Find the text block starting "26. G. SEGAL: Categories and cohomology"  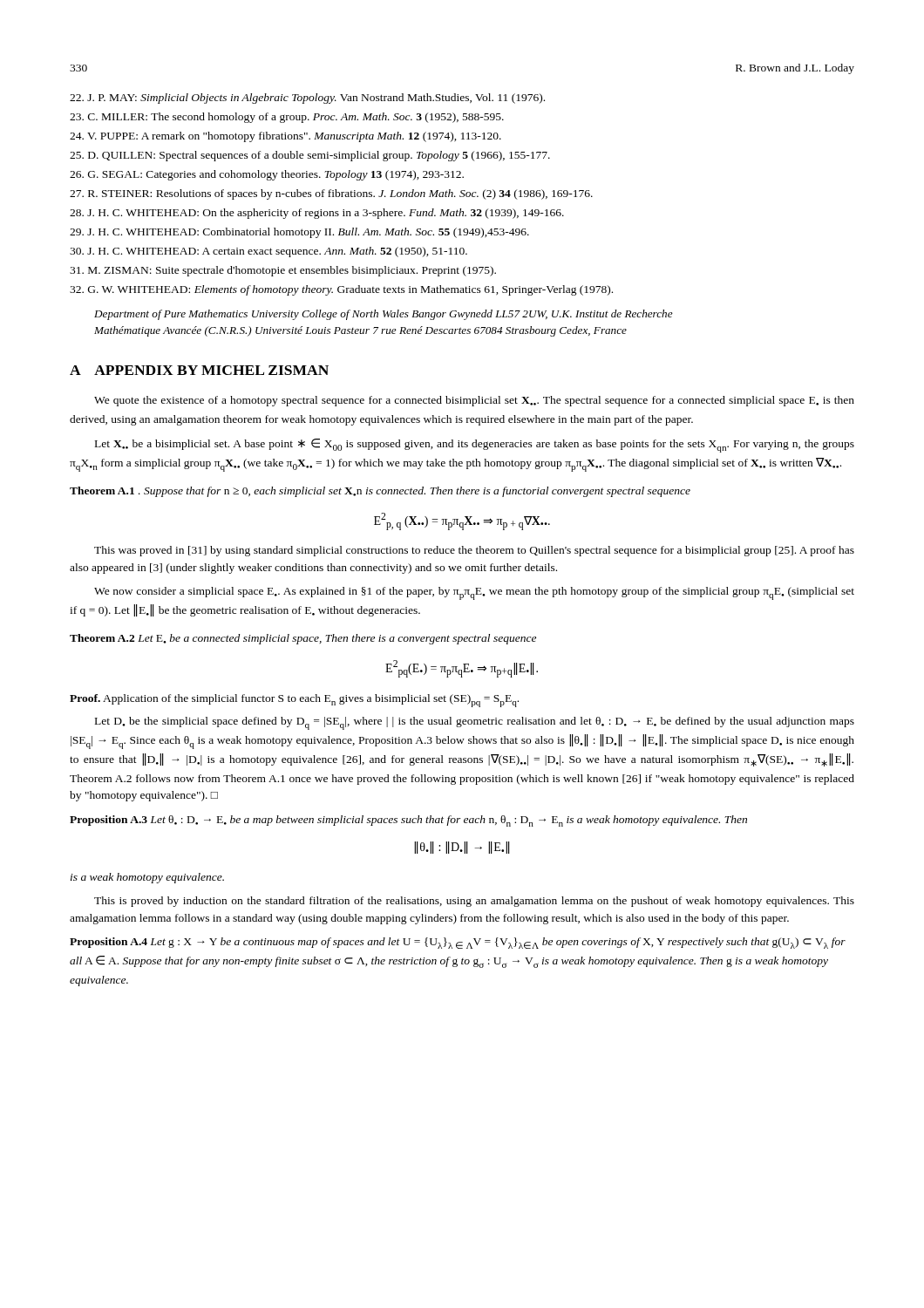click(x=267, y=174)
